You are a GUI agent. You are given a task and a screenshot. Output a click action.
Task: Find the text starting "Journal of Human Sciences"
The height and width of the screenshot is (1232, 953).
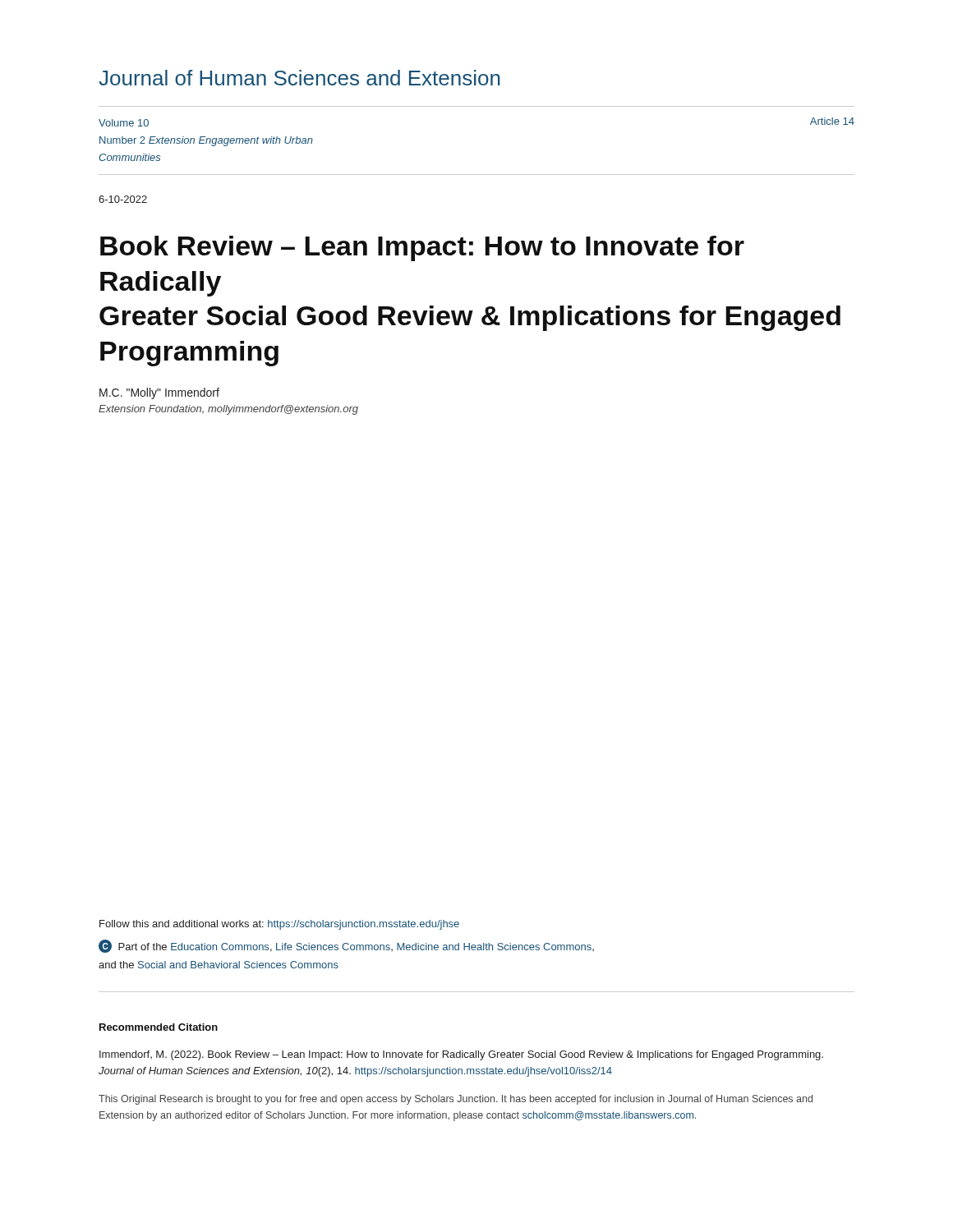[476, 78]
